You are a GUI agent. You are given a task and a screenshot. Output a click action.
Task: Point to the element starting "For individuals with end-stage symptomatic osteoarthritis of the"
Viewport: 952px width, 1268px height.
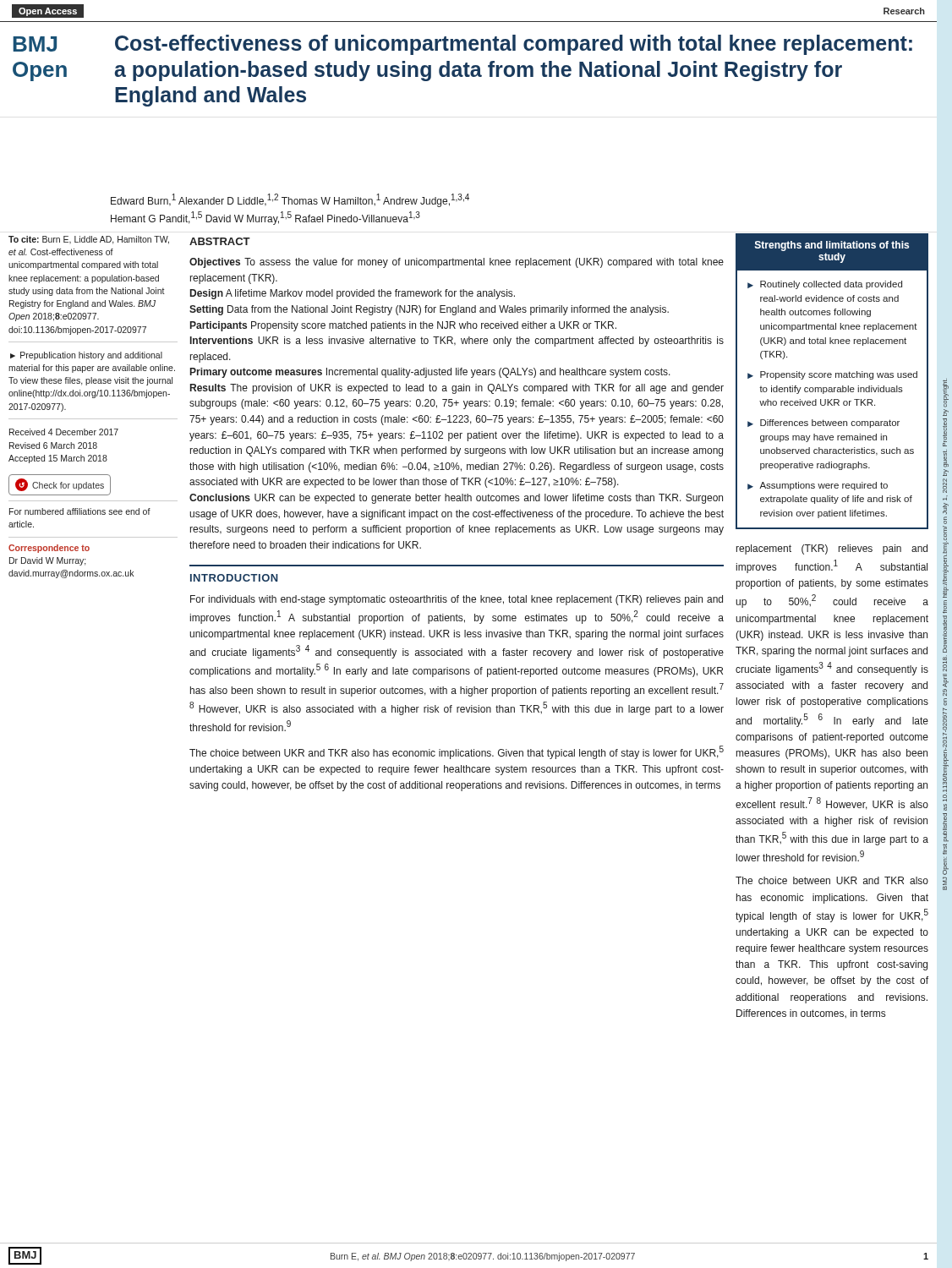(x=457, y=663)
